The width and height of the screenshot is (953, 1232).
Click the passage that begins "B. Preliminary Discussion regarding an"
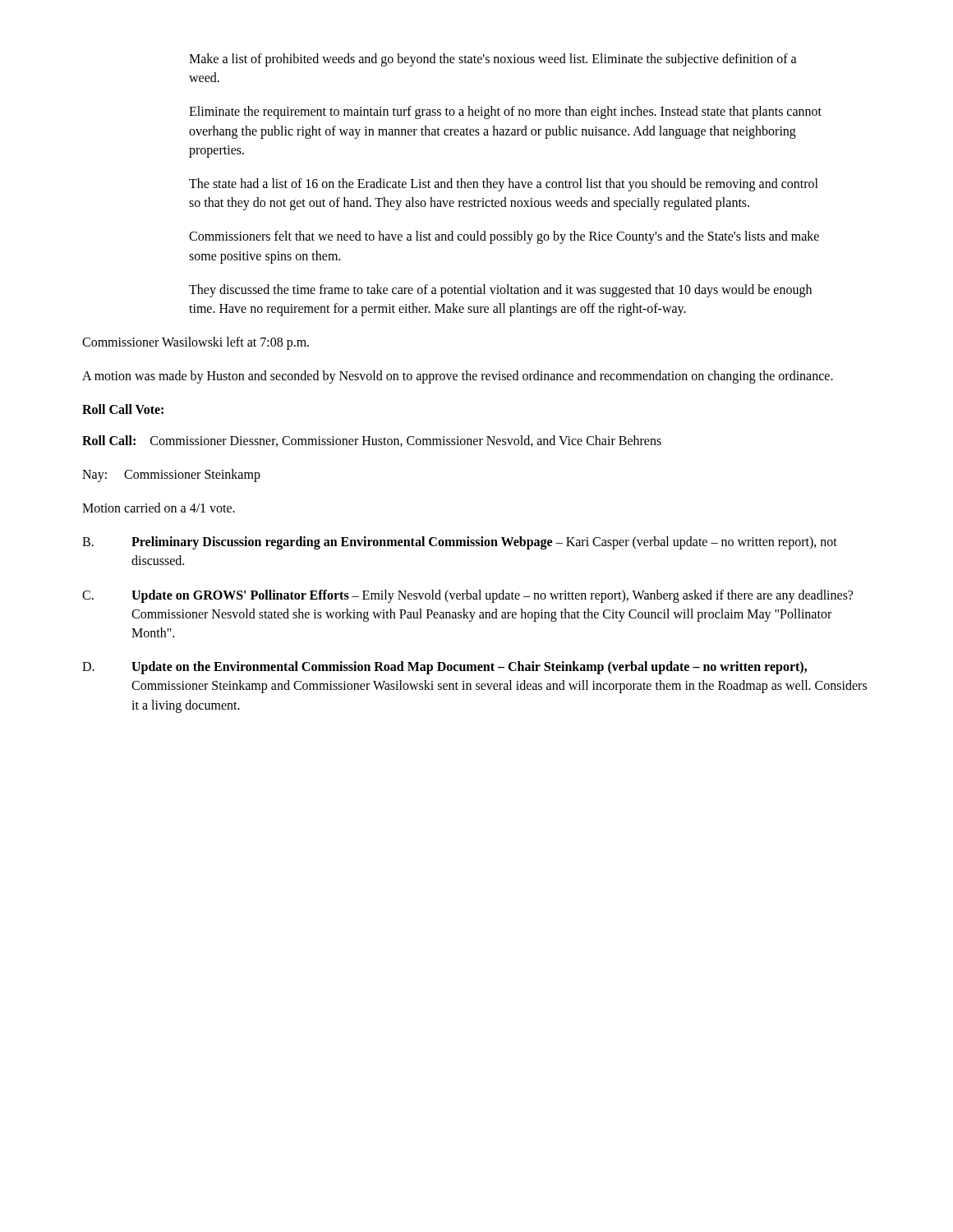[x=476, y=551]
